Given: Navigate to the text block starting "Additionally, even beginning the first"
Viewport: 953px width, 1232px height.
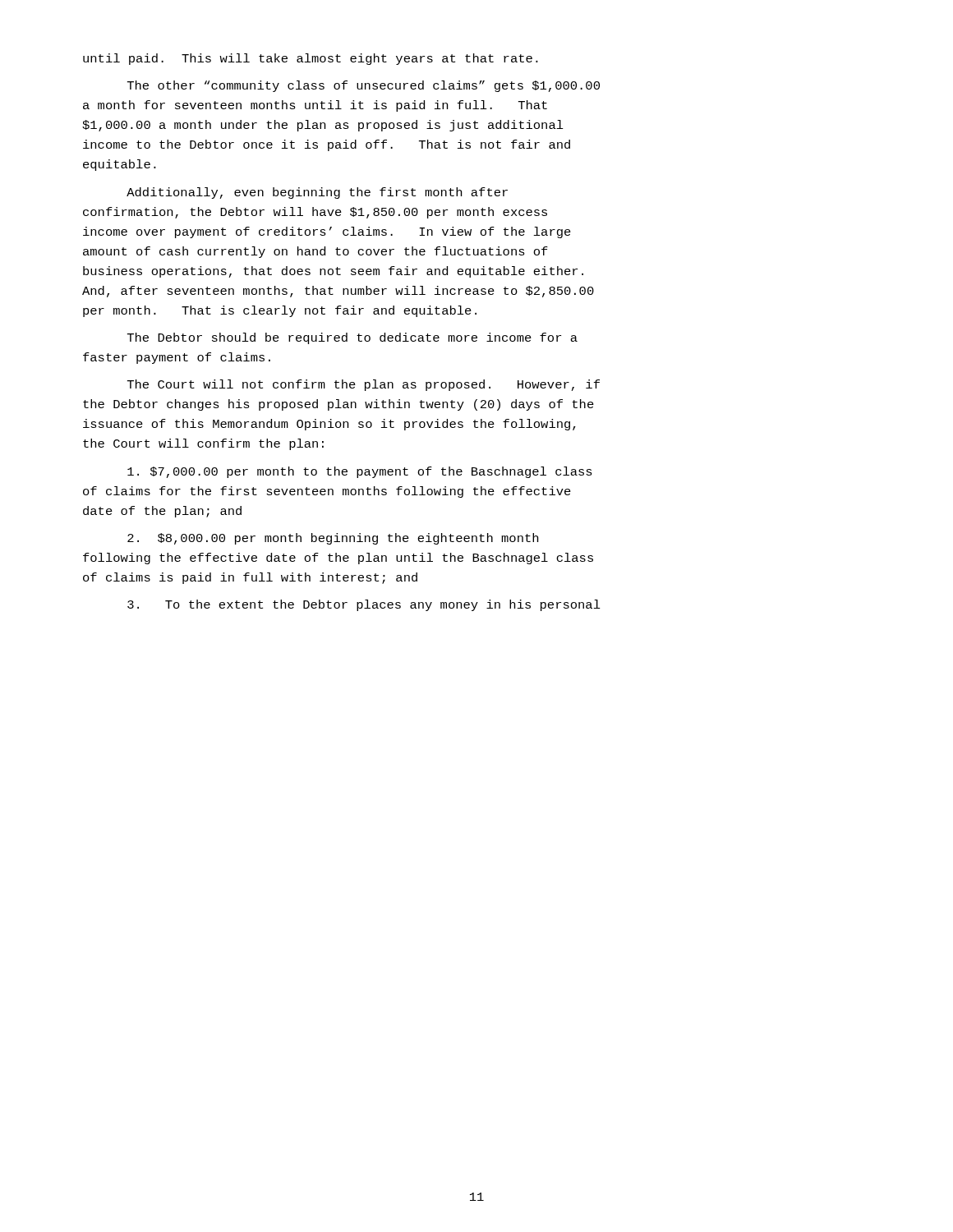Looking at the screenshot, I should 476,252.
